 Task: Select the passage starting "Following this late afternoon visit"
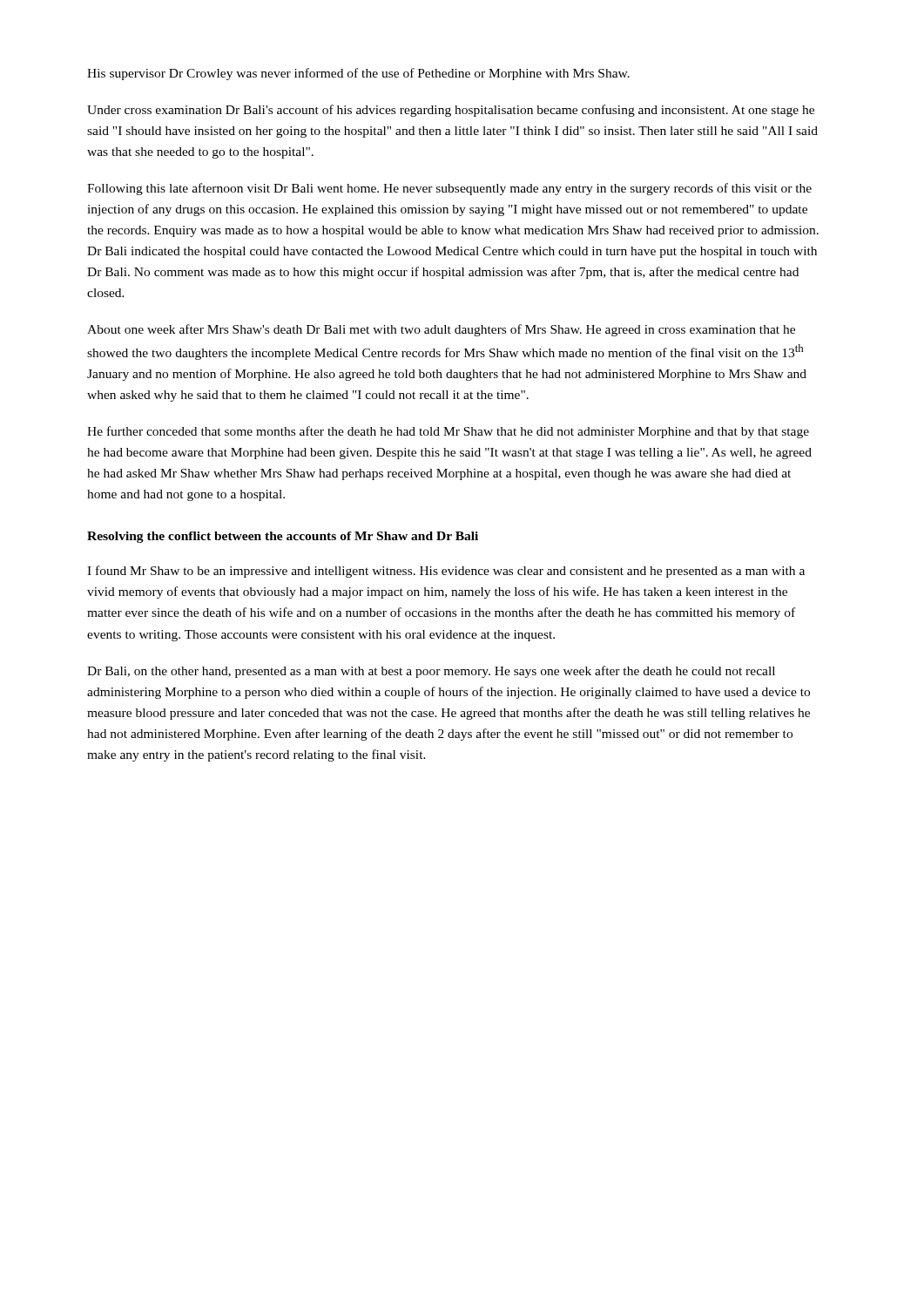(x=453, y=240)
